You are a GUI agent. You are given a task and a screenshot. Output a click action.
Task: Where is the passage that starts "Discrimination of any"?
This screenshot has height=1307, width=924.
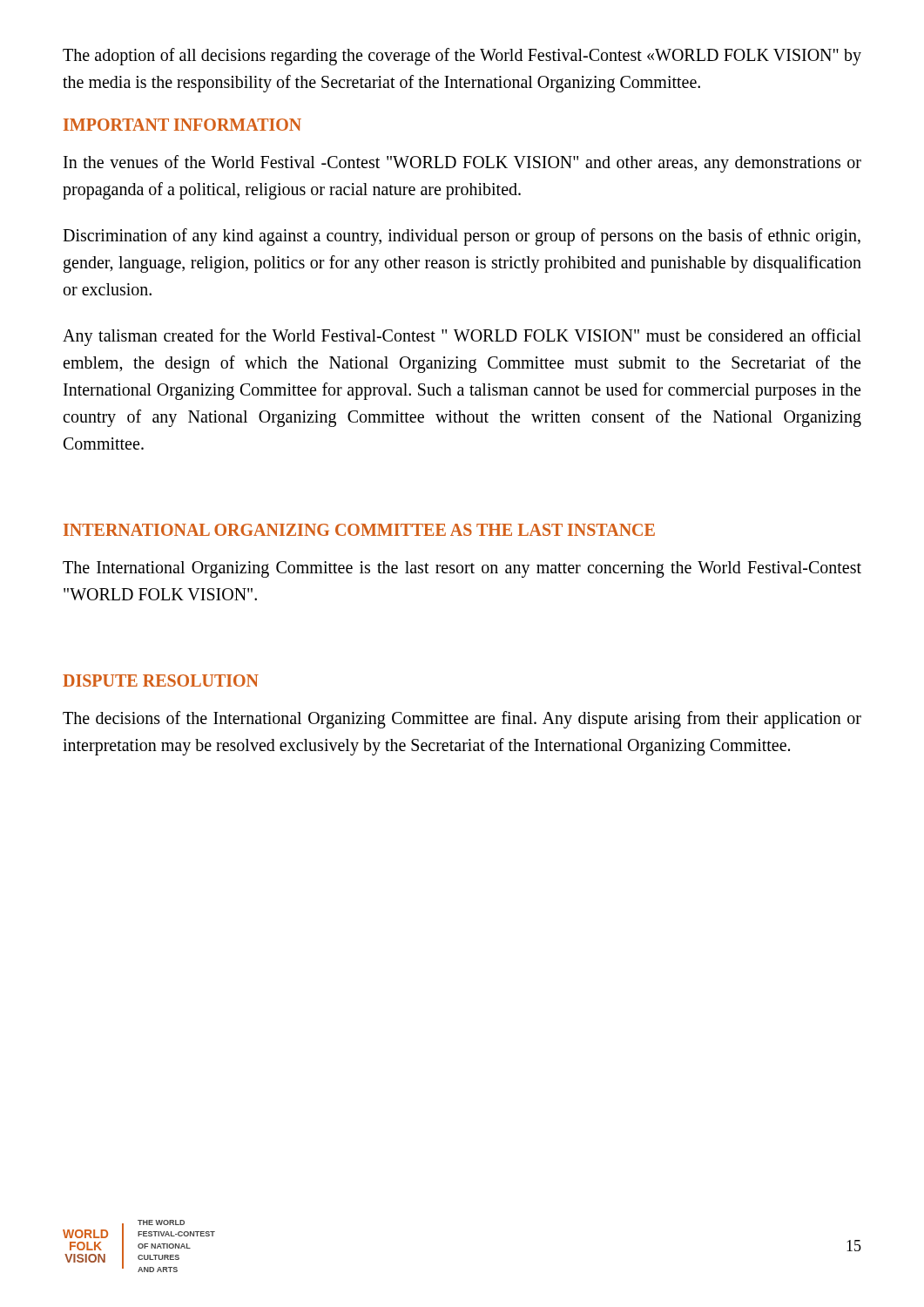point(462,263)
